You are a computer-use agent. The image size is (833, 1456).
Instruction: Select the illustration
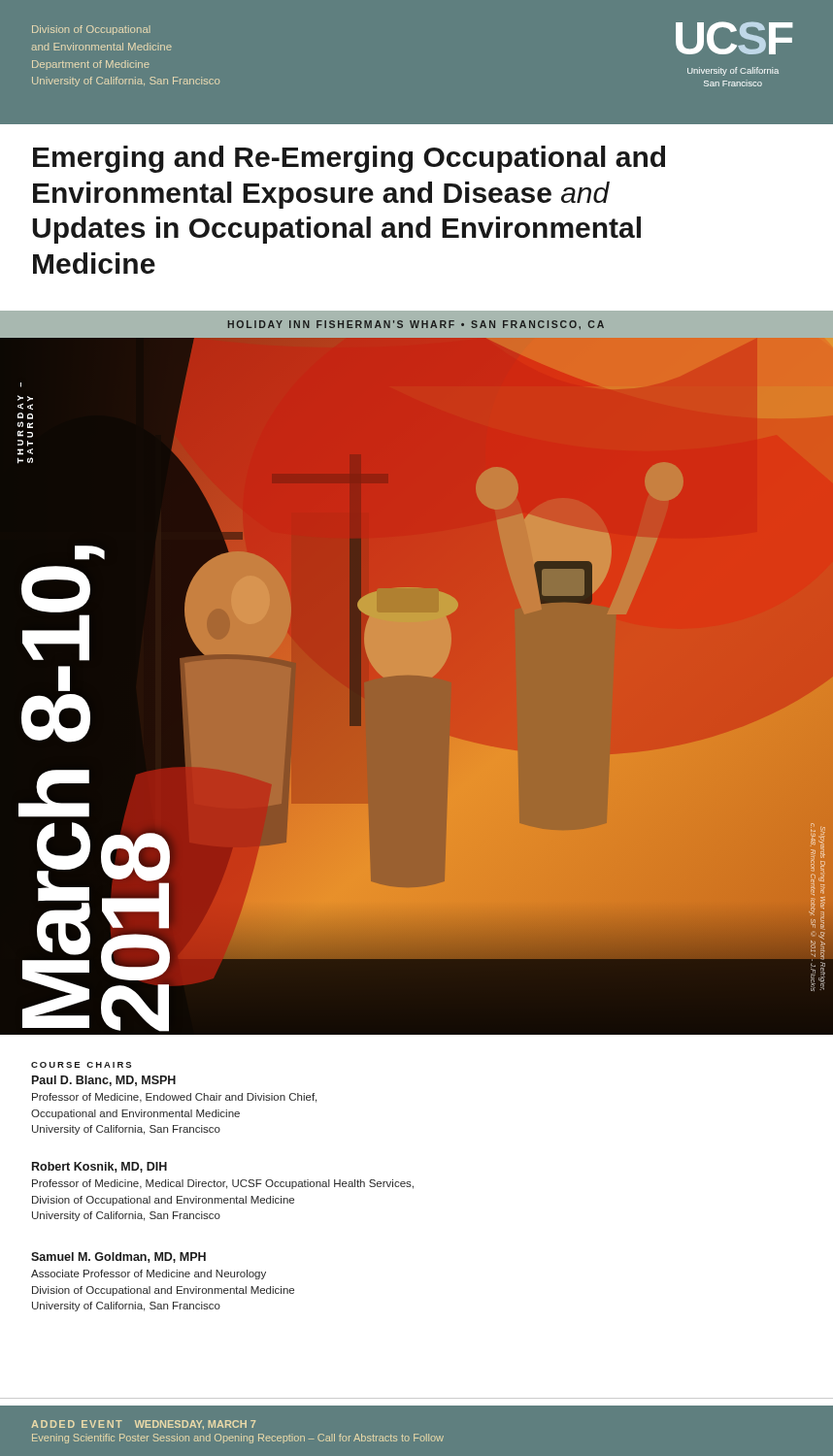tap(416, 686)
